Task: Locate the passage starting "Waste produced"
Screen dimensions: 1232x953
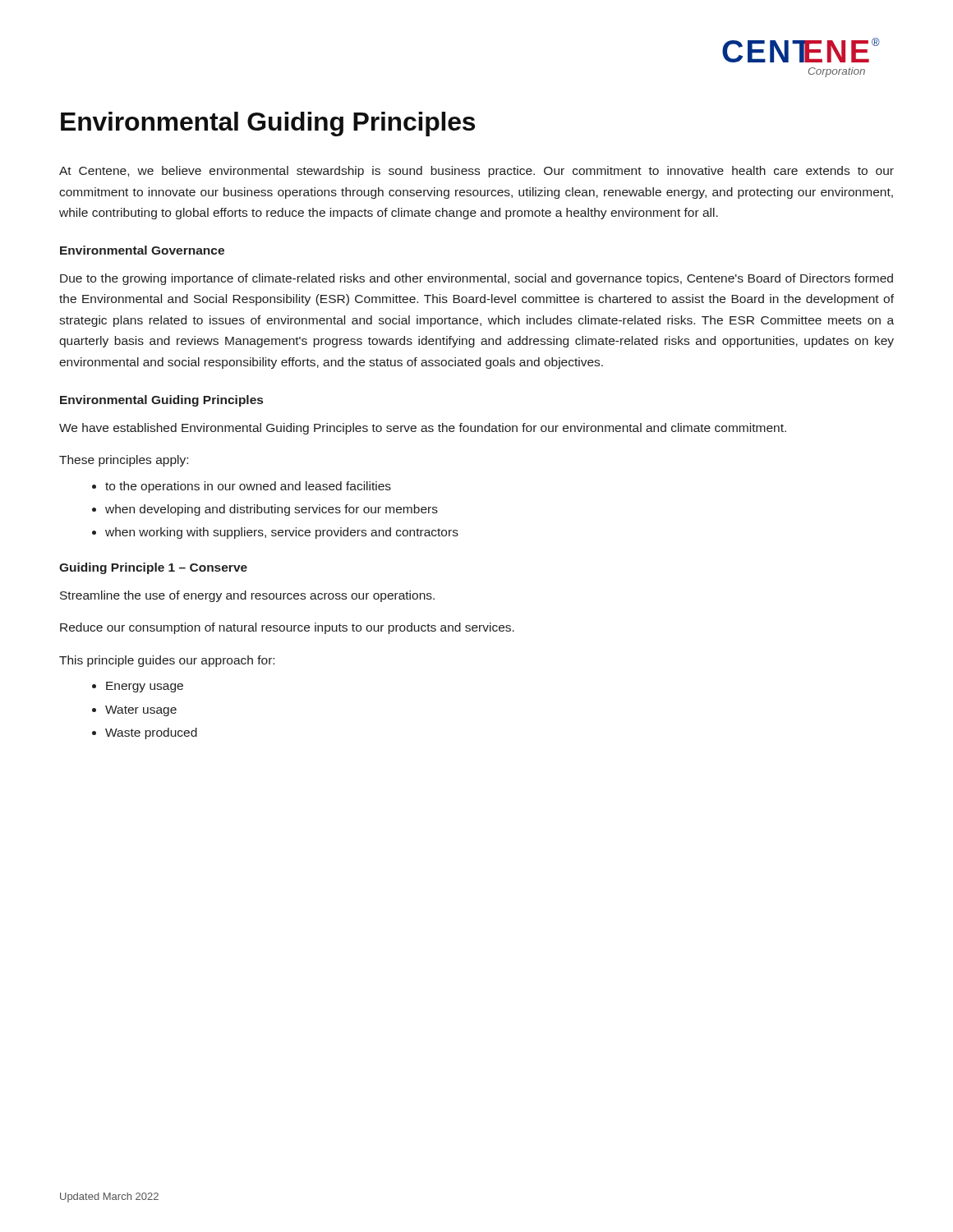Action: click(145, 733)
